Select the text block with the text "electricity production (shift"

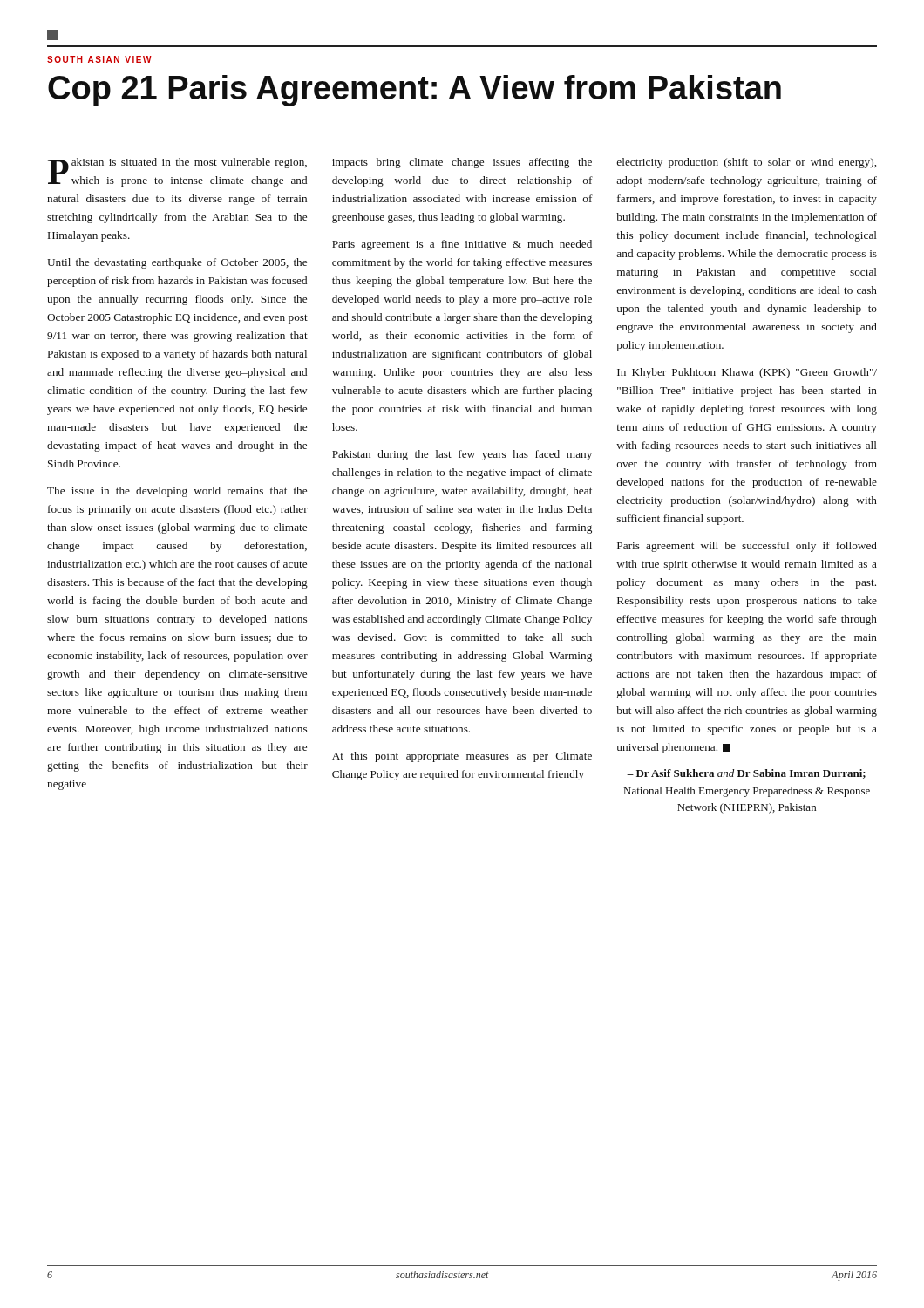[747, 484]
